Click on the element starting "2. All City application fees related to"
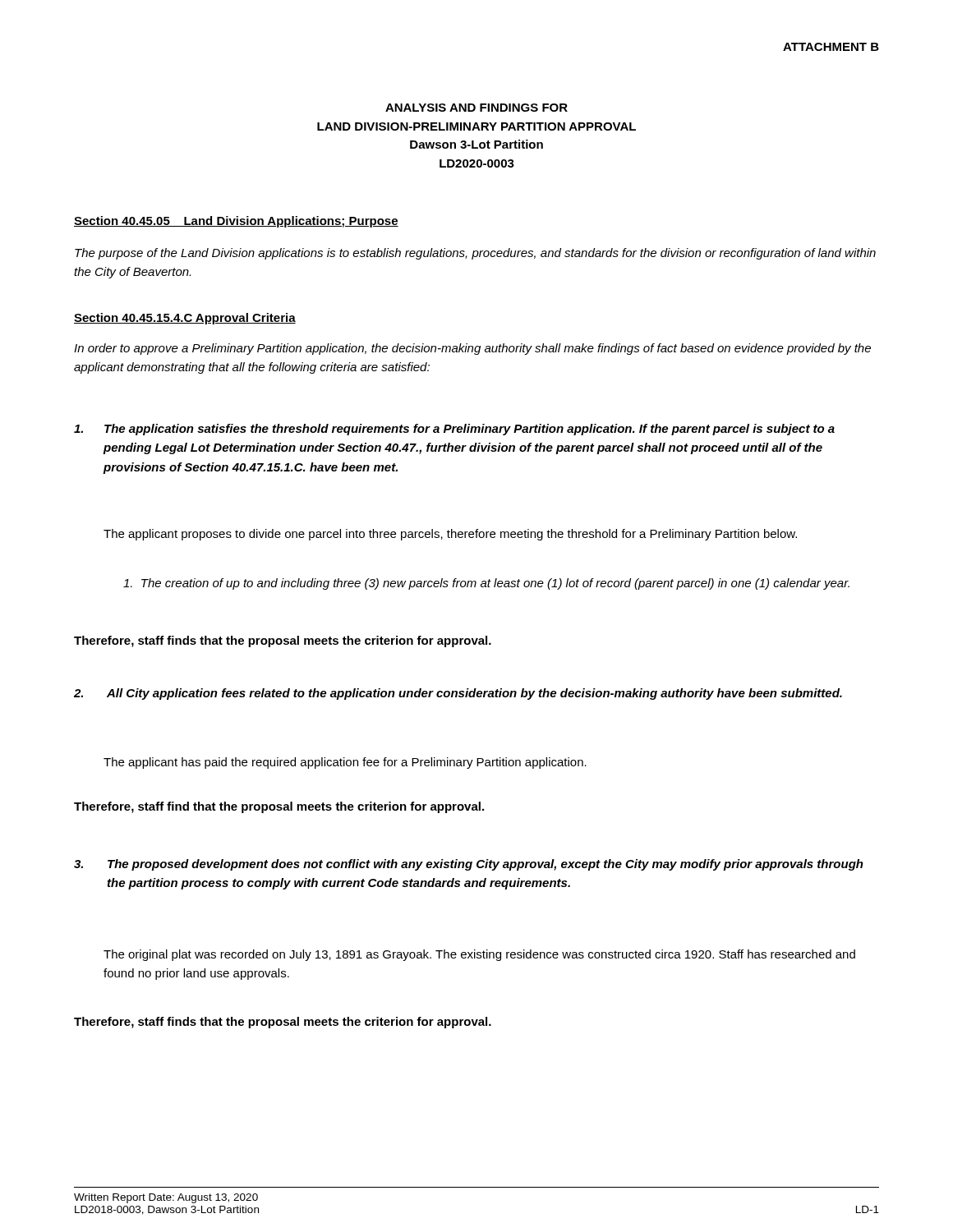953x1232 pixels. (458, 693)
